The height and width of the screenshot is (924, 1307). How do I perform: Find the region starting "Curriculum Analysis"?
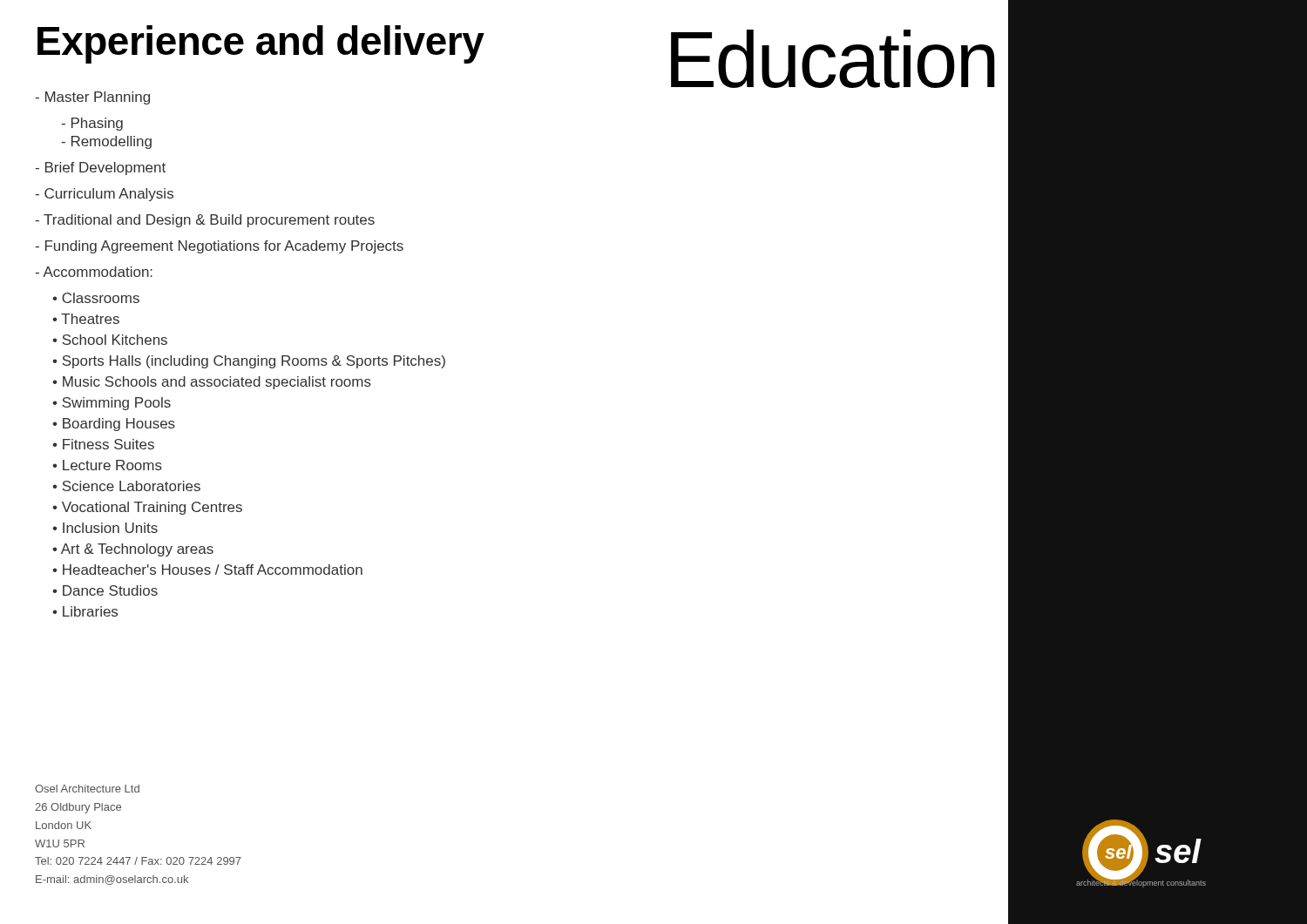pyautogui.click(x=104, y=194)
